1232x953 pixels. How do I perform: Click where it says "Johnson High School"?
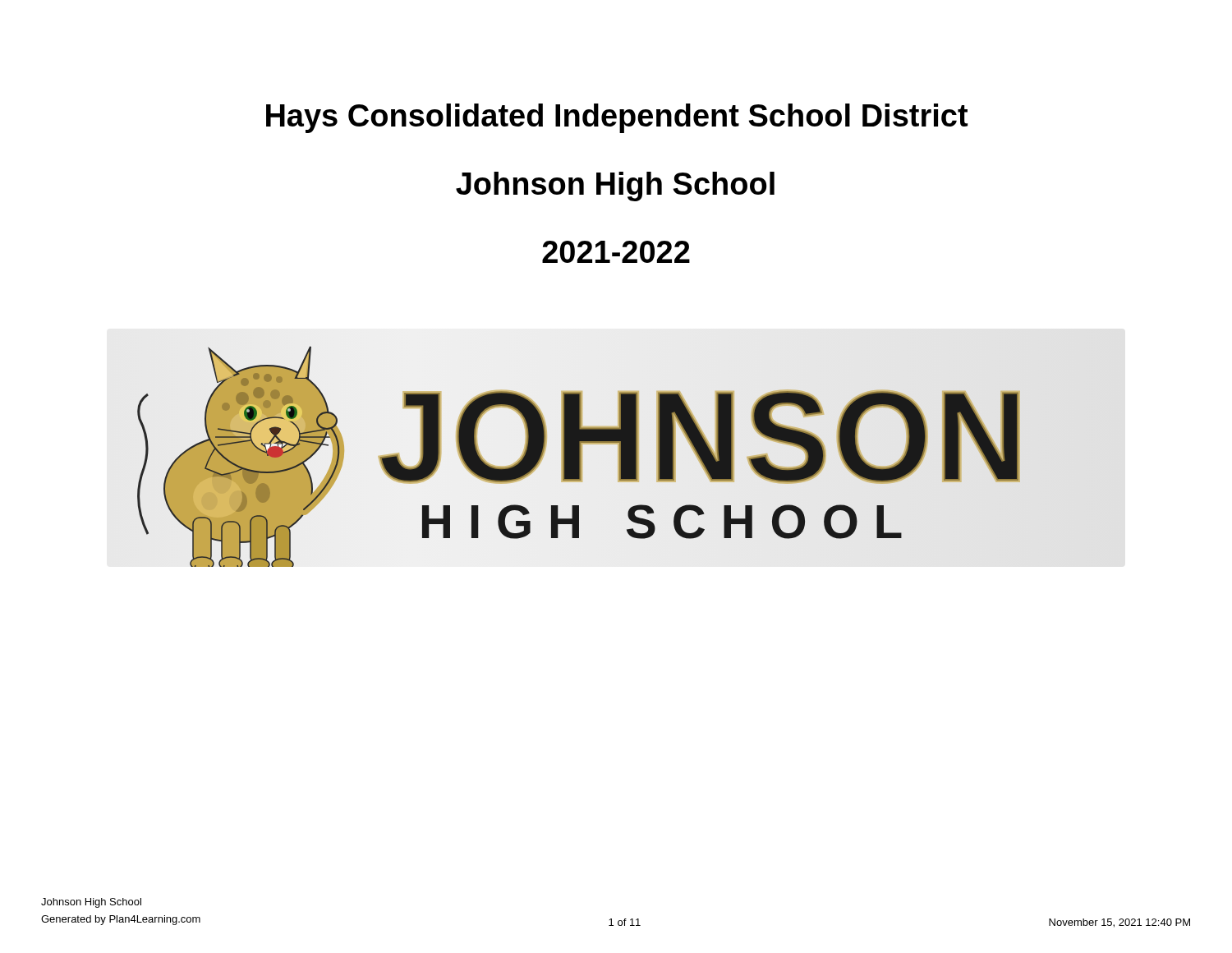[x=616, y=184]
